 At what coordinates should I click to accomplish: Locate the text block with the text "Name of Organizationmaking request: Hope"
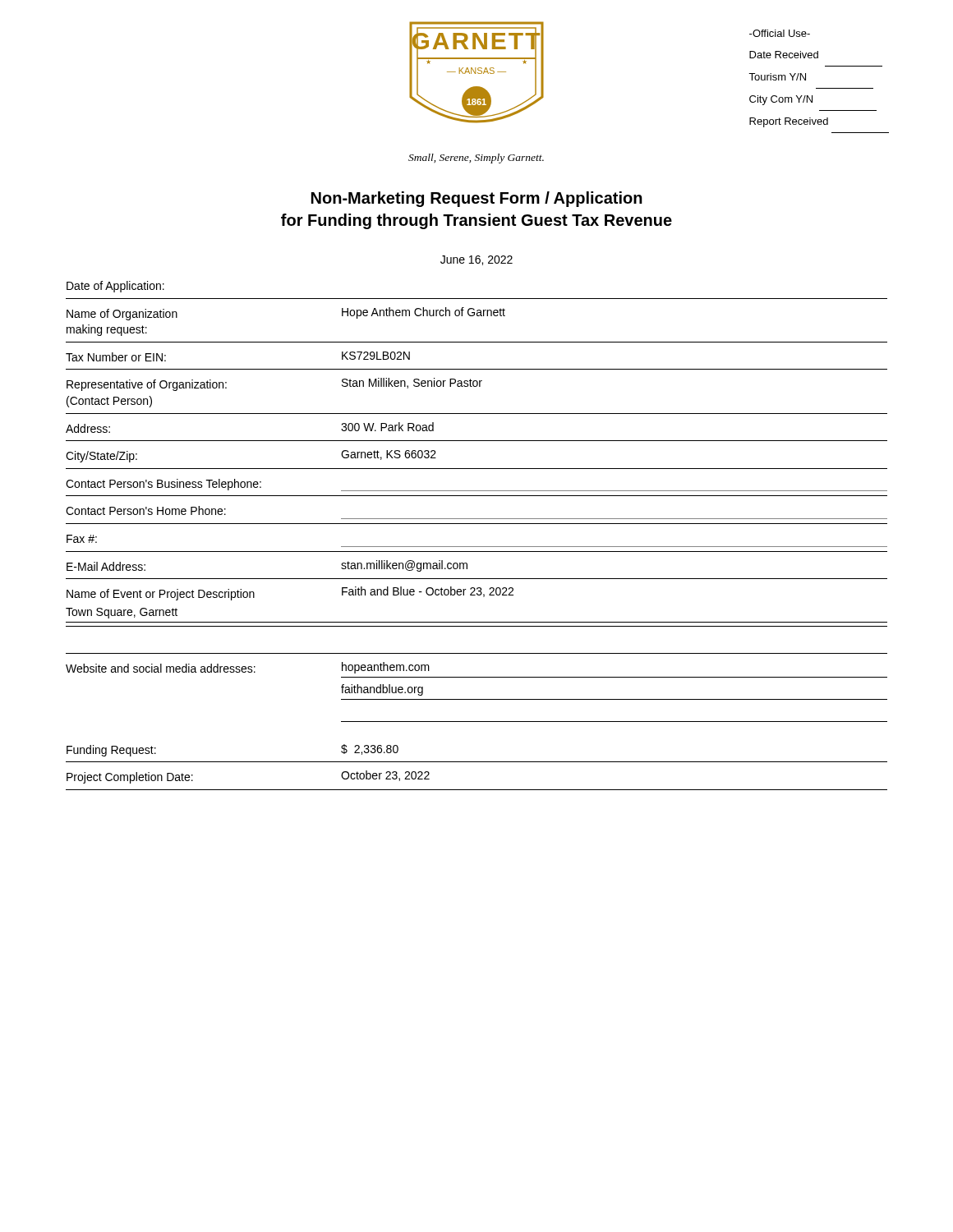[x=476, y=321]
